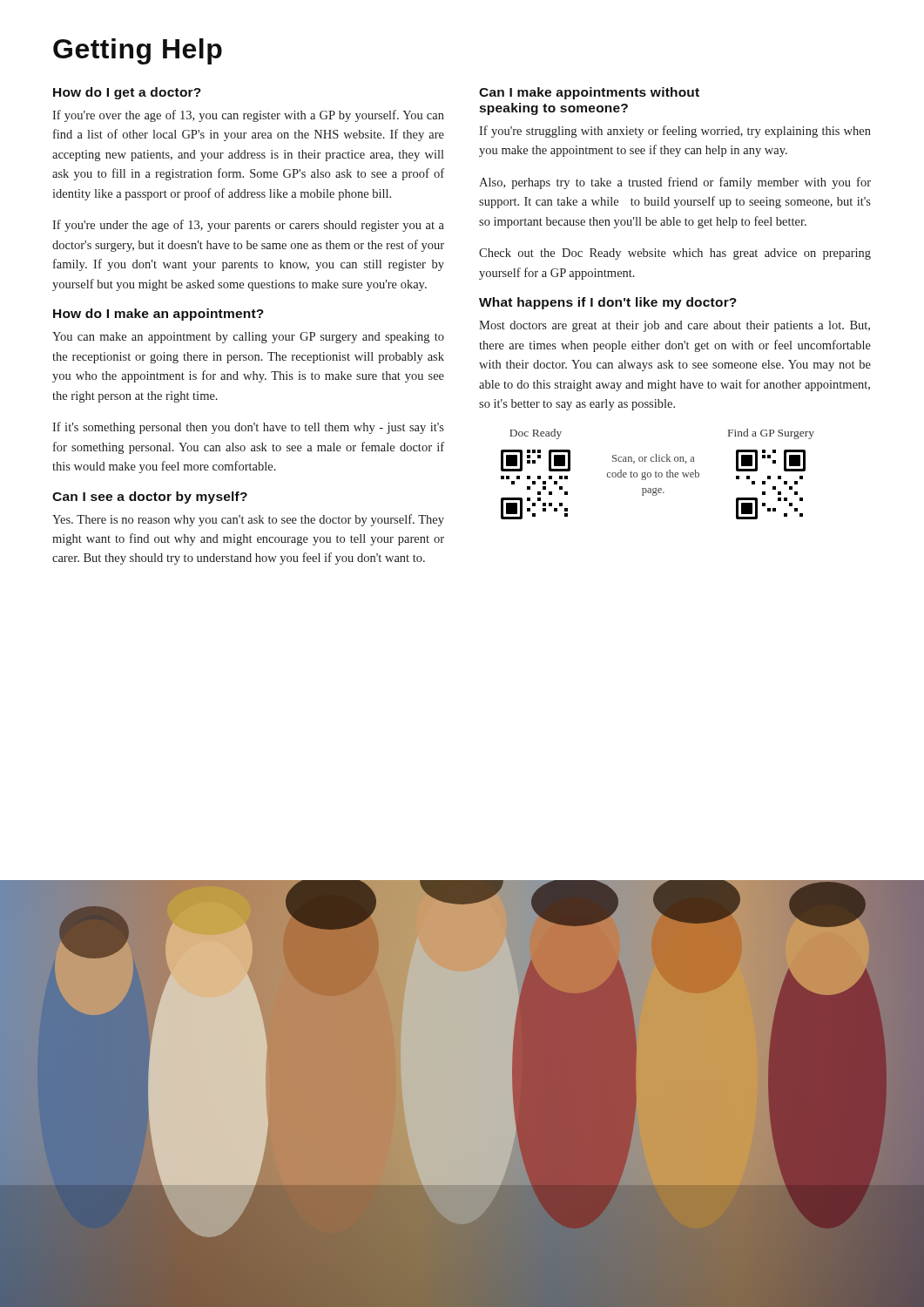This screenshot has height=1307, width=924.
Task: Point to the block beginning "You can make an appointment by"
Action: pyautogui.click(x=248, y=366)
